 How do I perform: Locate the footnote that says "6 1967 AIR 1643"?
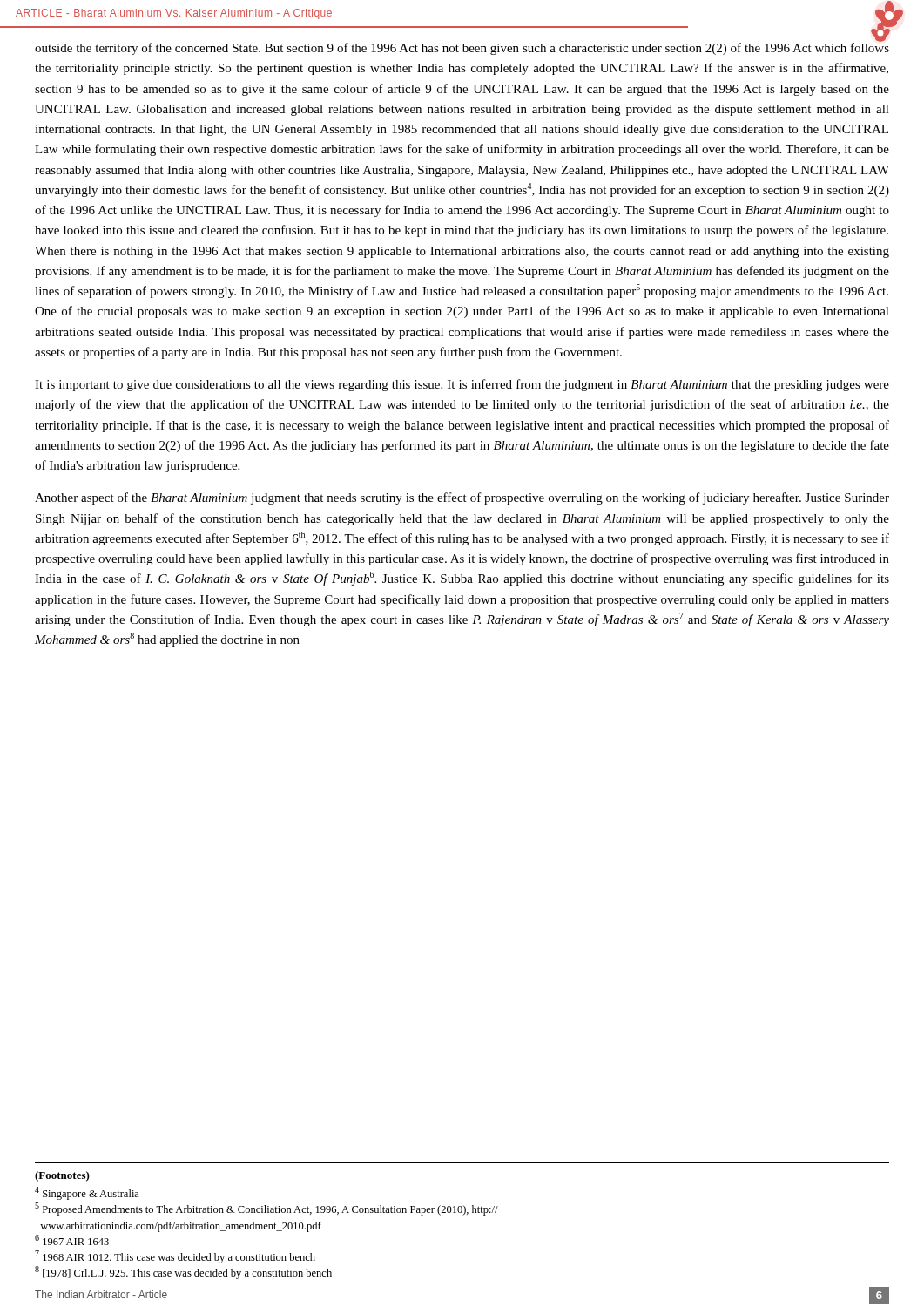[x=72, y=1240]
